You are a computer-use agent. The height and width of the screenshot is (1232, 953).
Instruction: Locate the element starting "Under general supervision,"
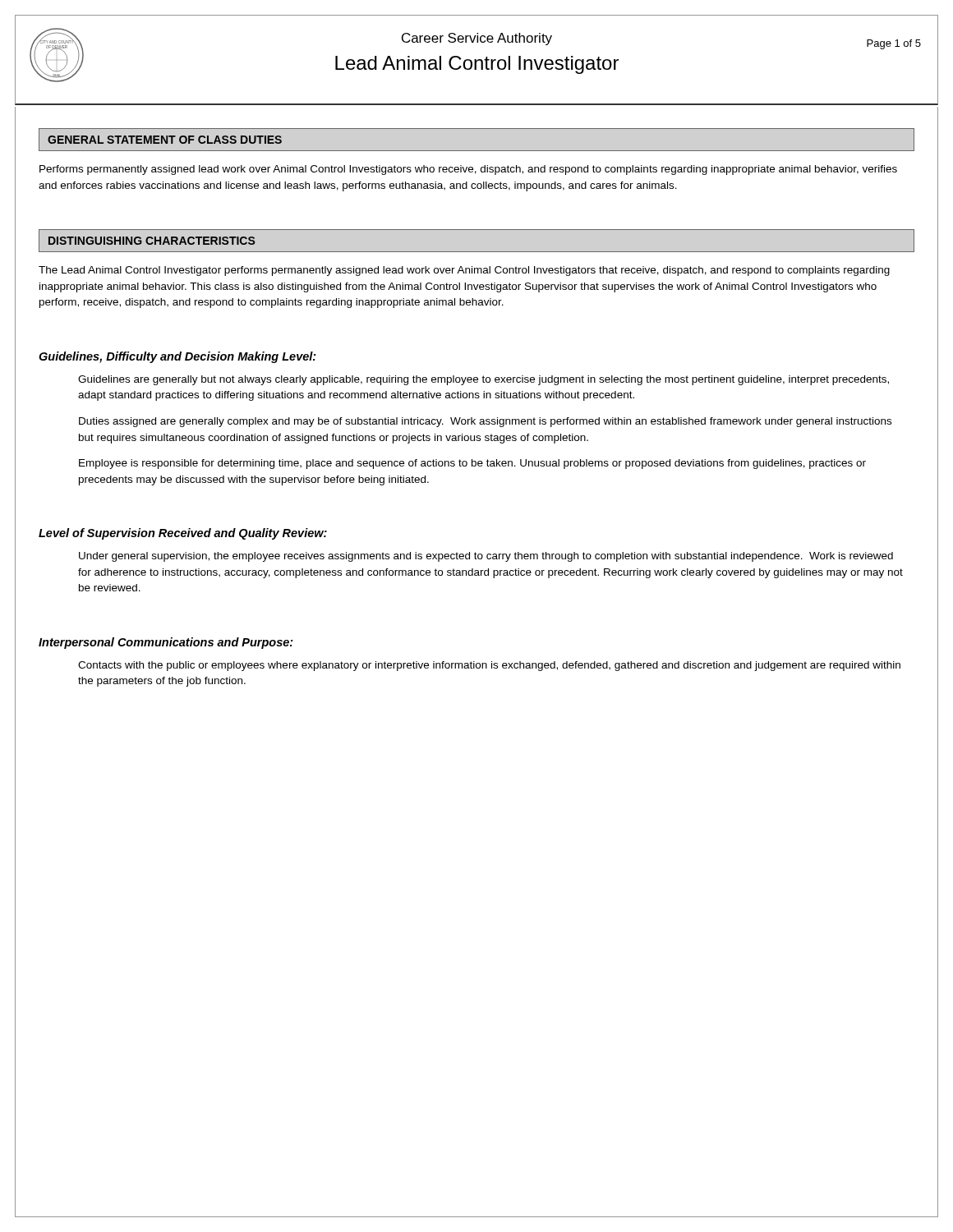490,572
